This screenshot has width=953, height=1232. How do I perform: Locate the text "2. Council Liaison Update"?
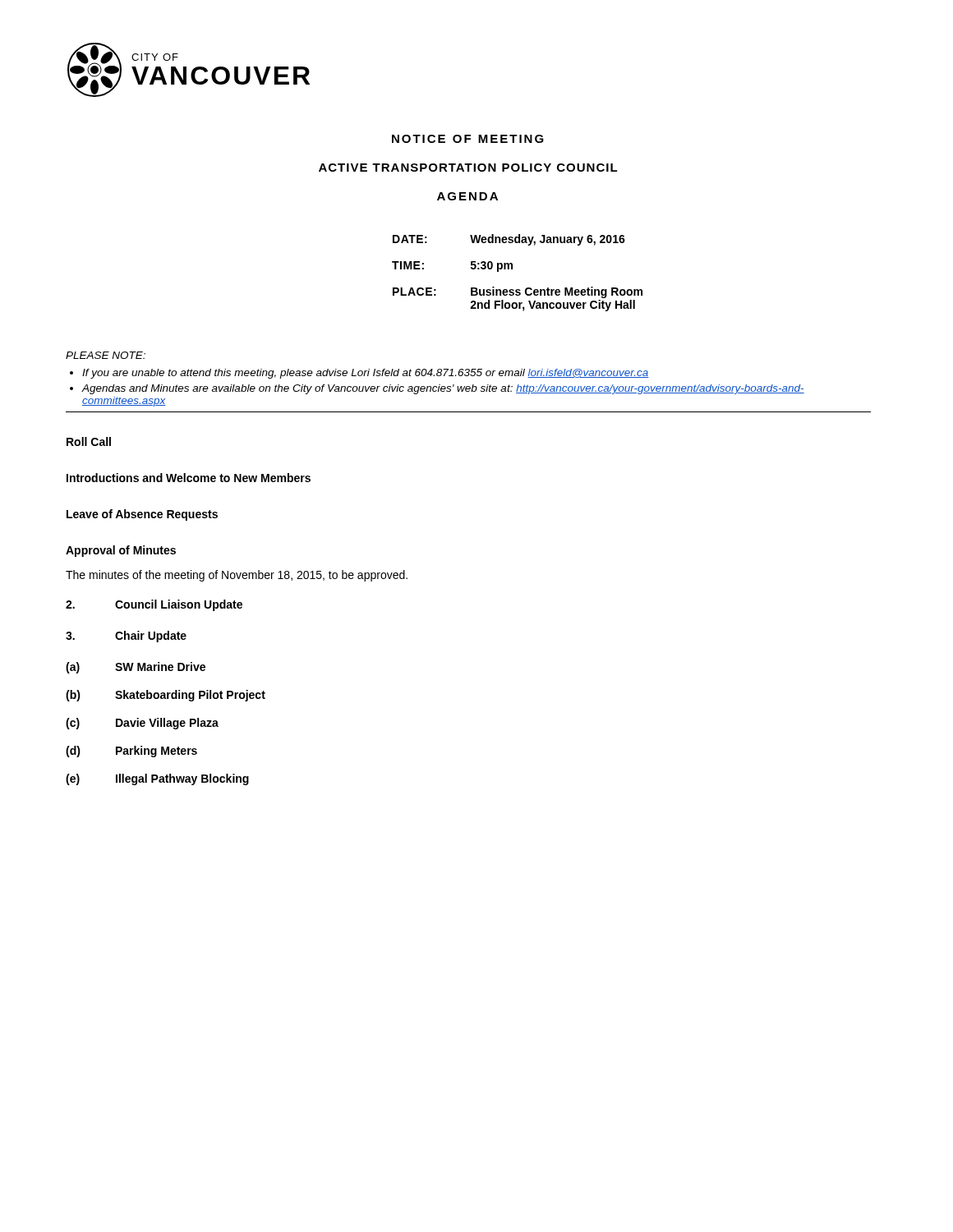click(154, 604)
